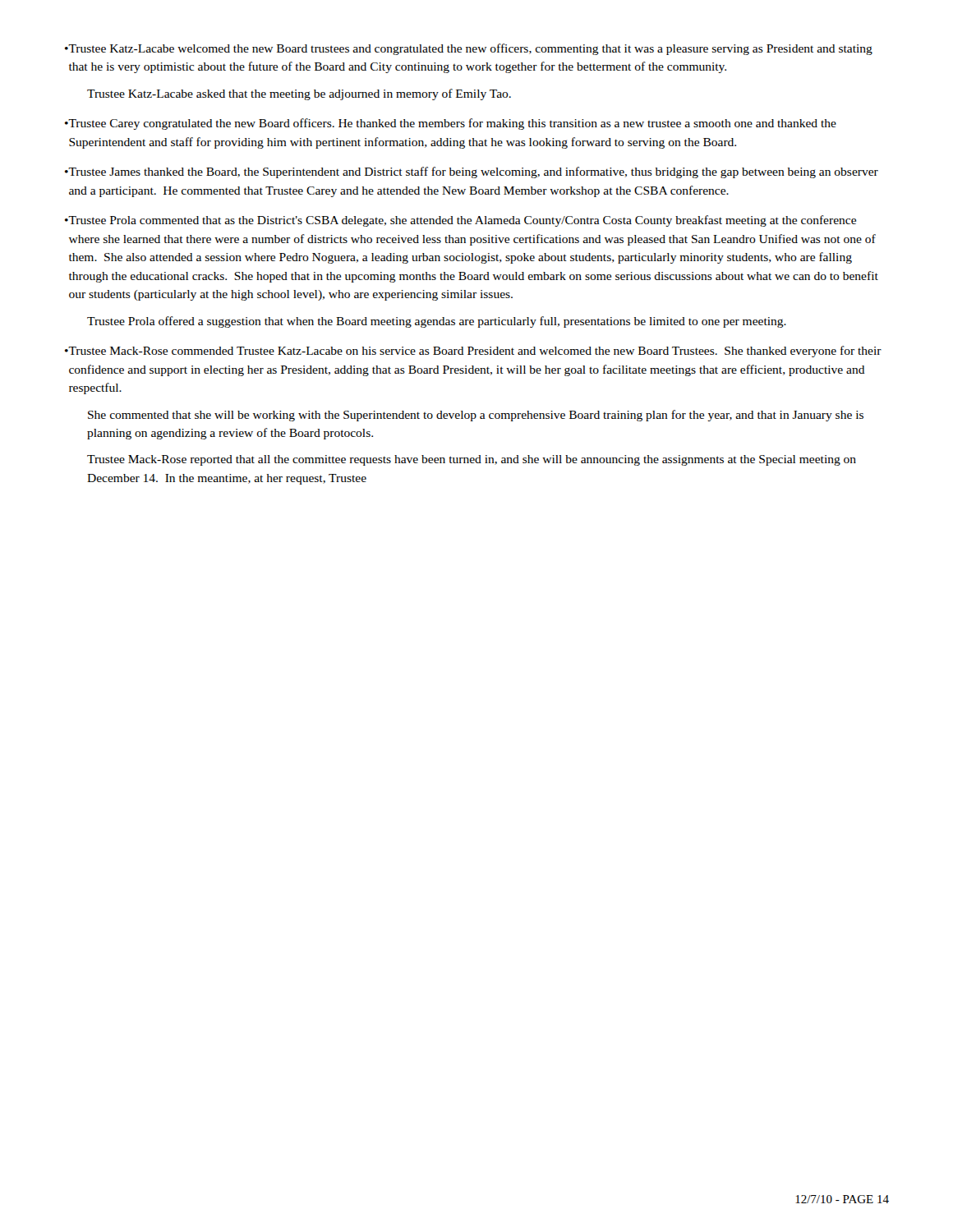Select the region starting "• Trustee Mack-Rose commended"

click(x=476, y=369)
